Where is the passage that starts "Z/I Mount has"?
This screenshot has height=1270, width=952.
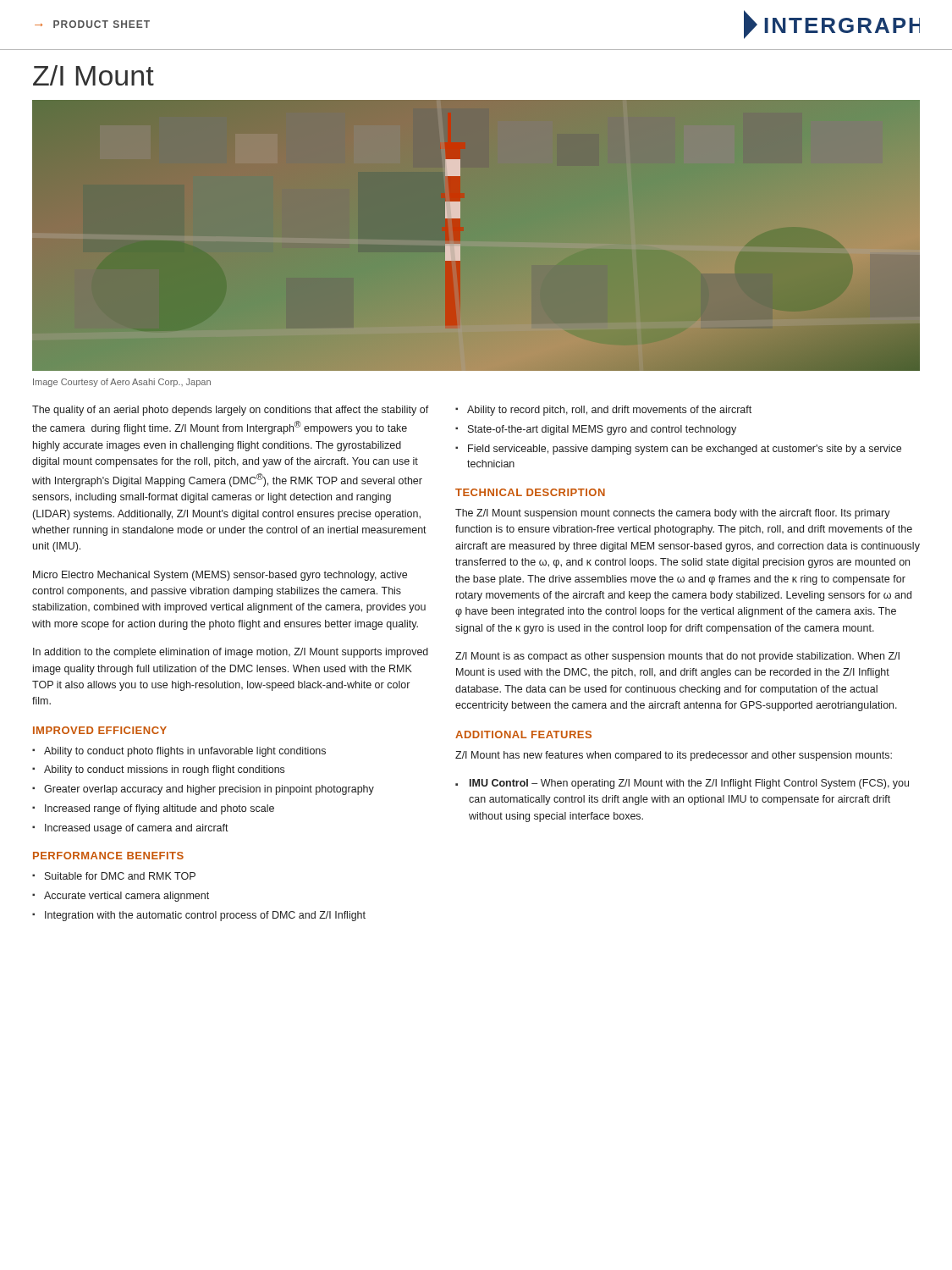pyautogui.click(x=674, y=755)
